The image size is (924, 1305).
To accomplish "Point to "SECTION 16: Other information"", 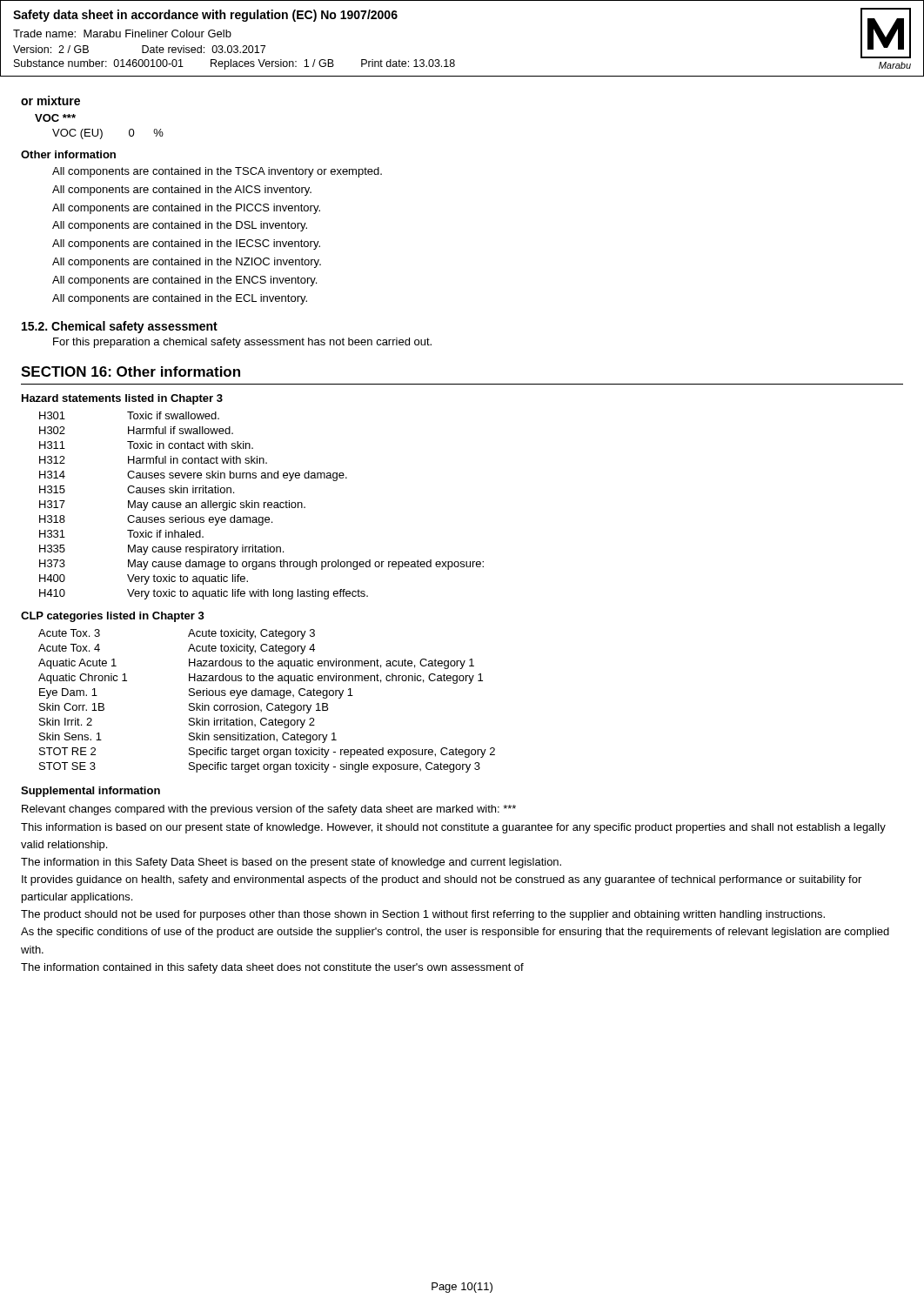I will click(x=131, y=372).
